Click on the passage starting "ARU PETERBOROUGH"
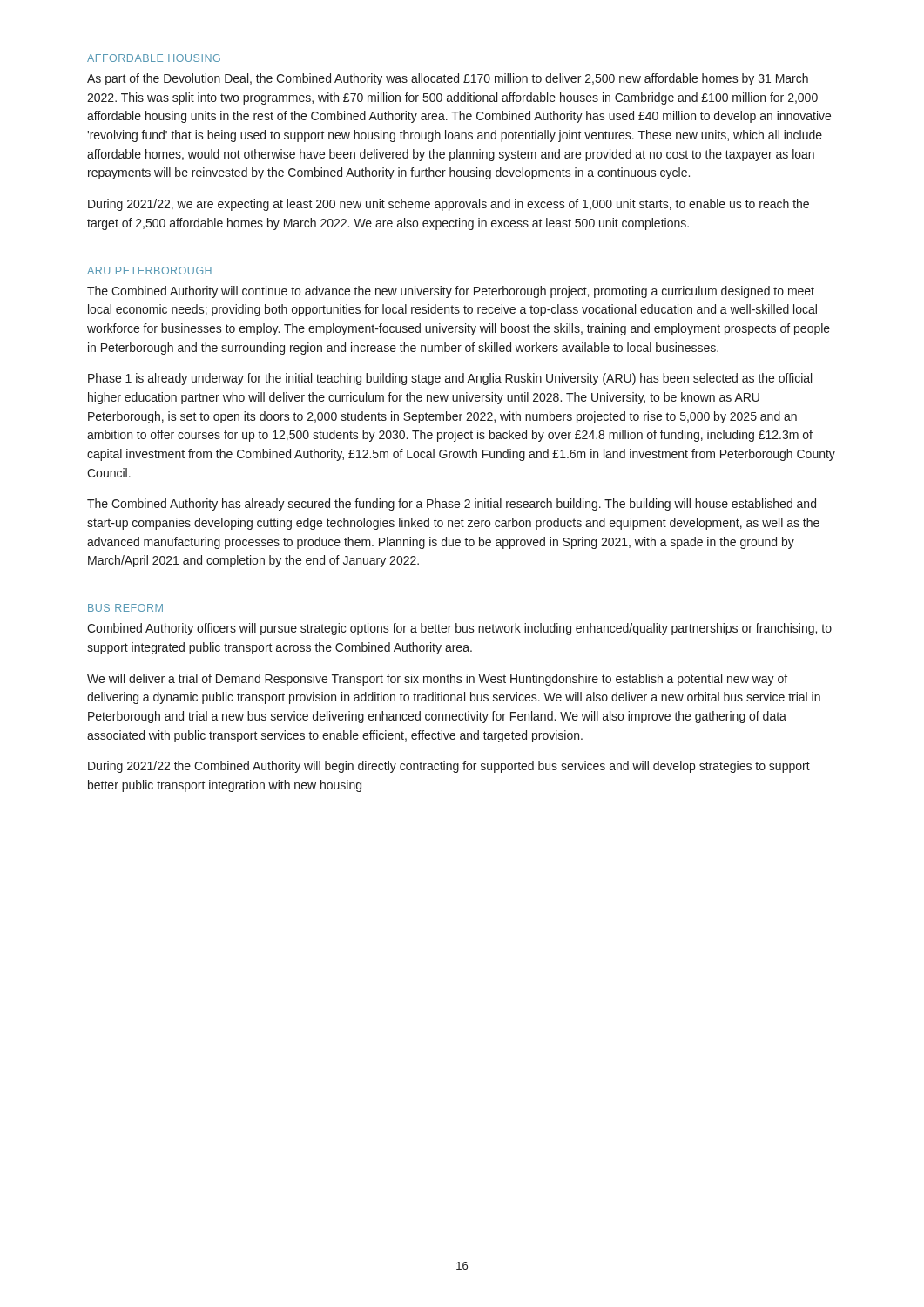Image resolution: width=924 pixels, height=1307 pixels. coord(150,271)
